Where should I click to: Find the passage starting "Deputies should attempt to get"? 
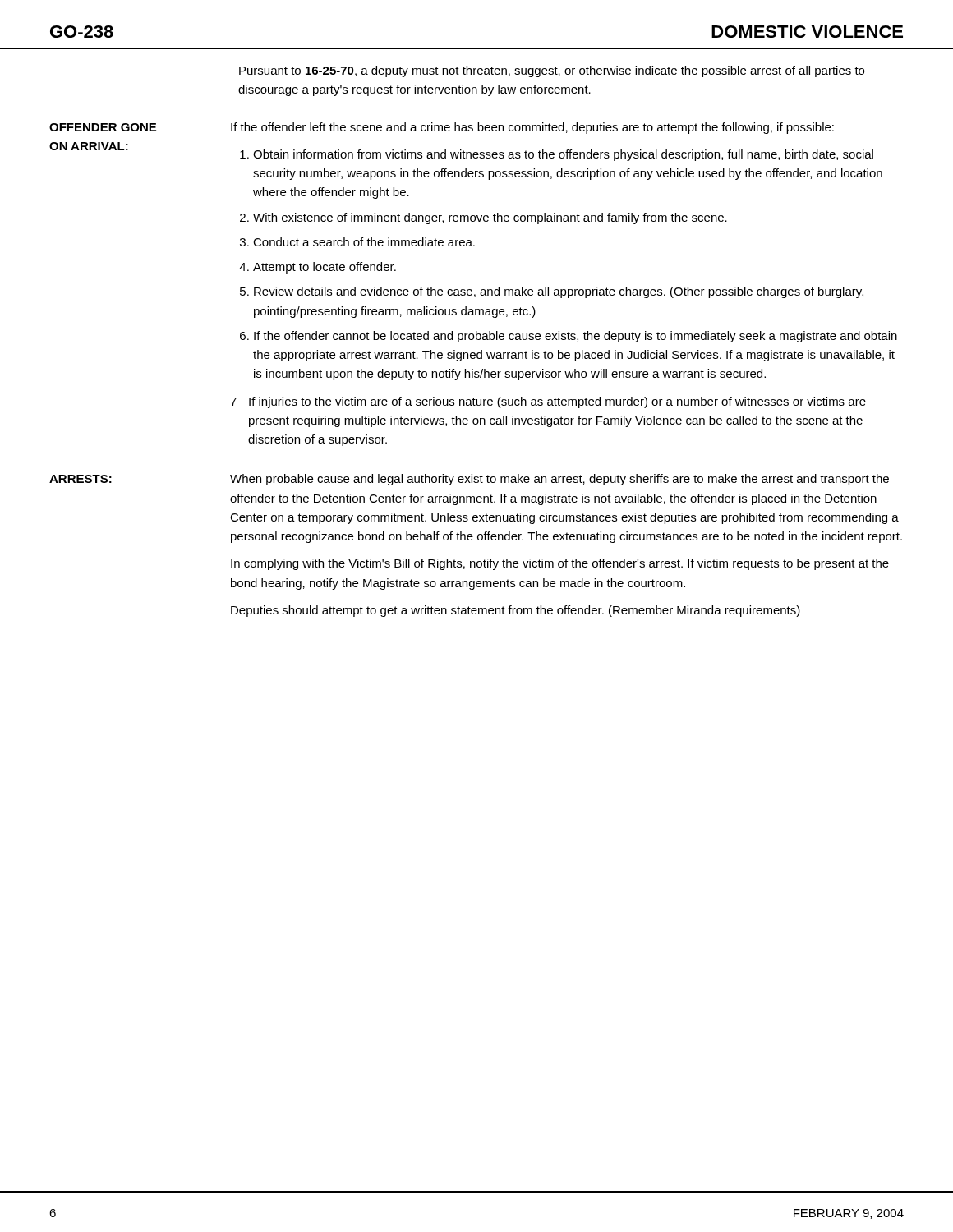515,610
